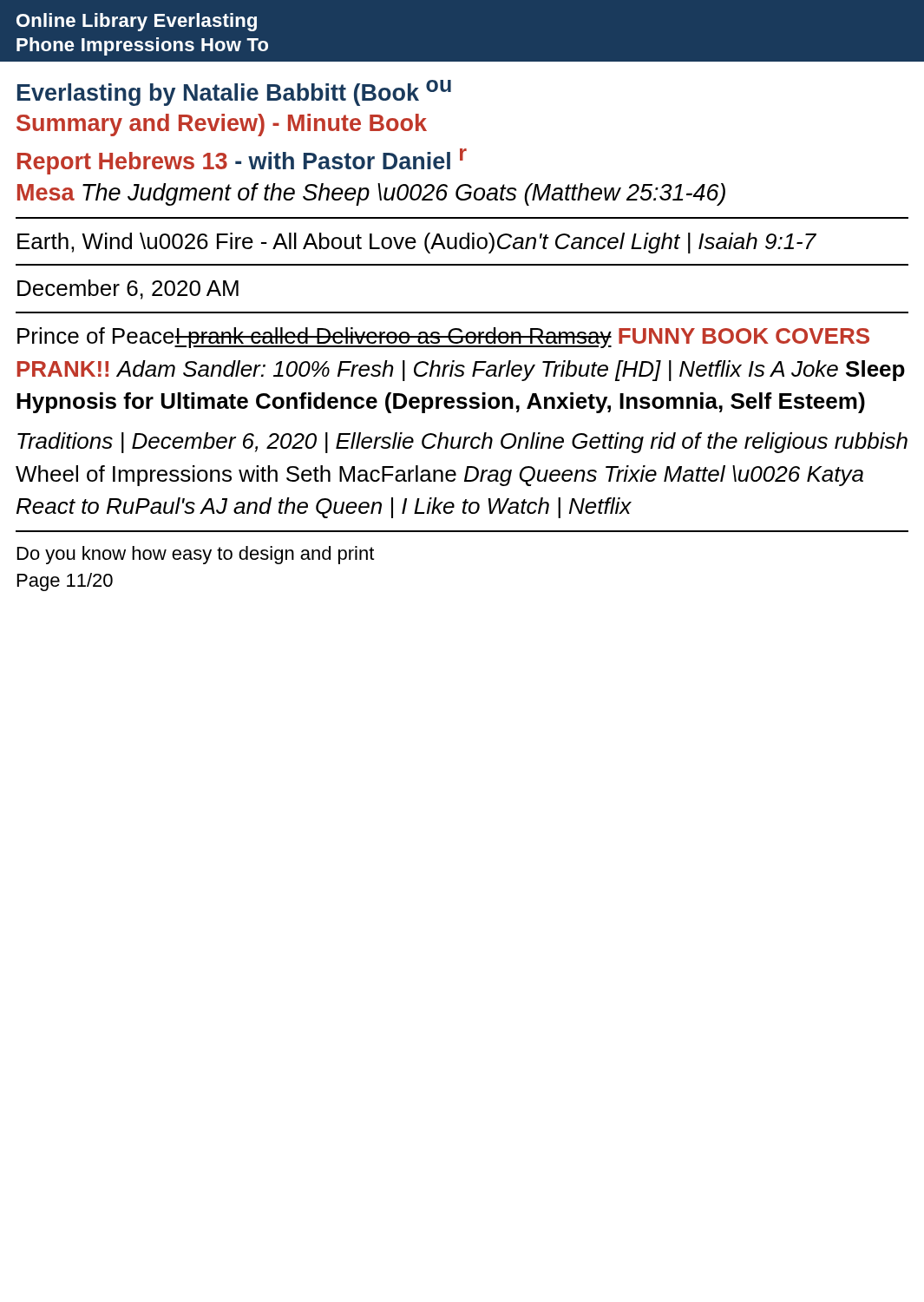Where is the passage that starts "Traditions | December 6, 2020 | Ellerslie"?
This screenshot has width=924, height=1302.
[462, 474]
